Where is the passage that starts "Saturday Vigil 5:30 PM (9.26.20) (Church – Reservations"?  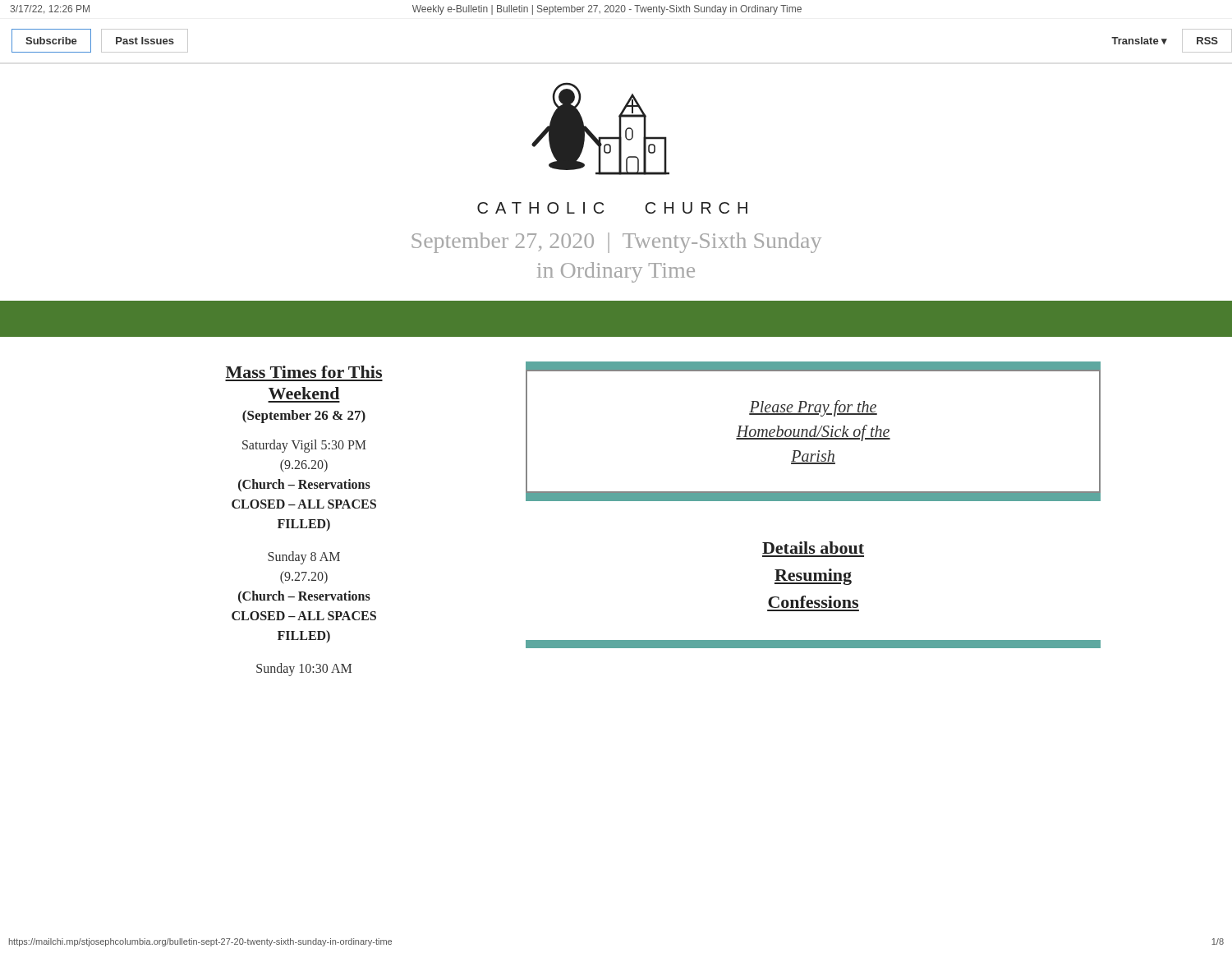coord(304,484)
